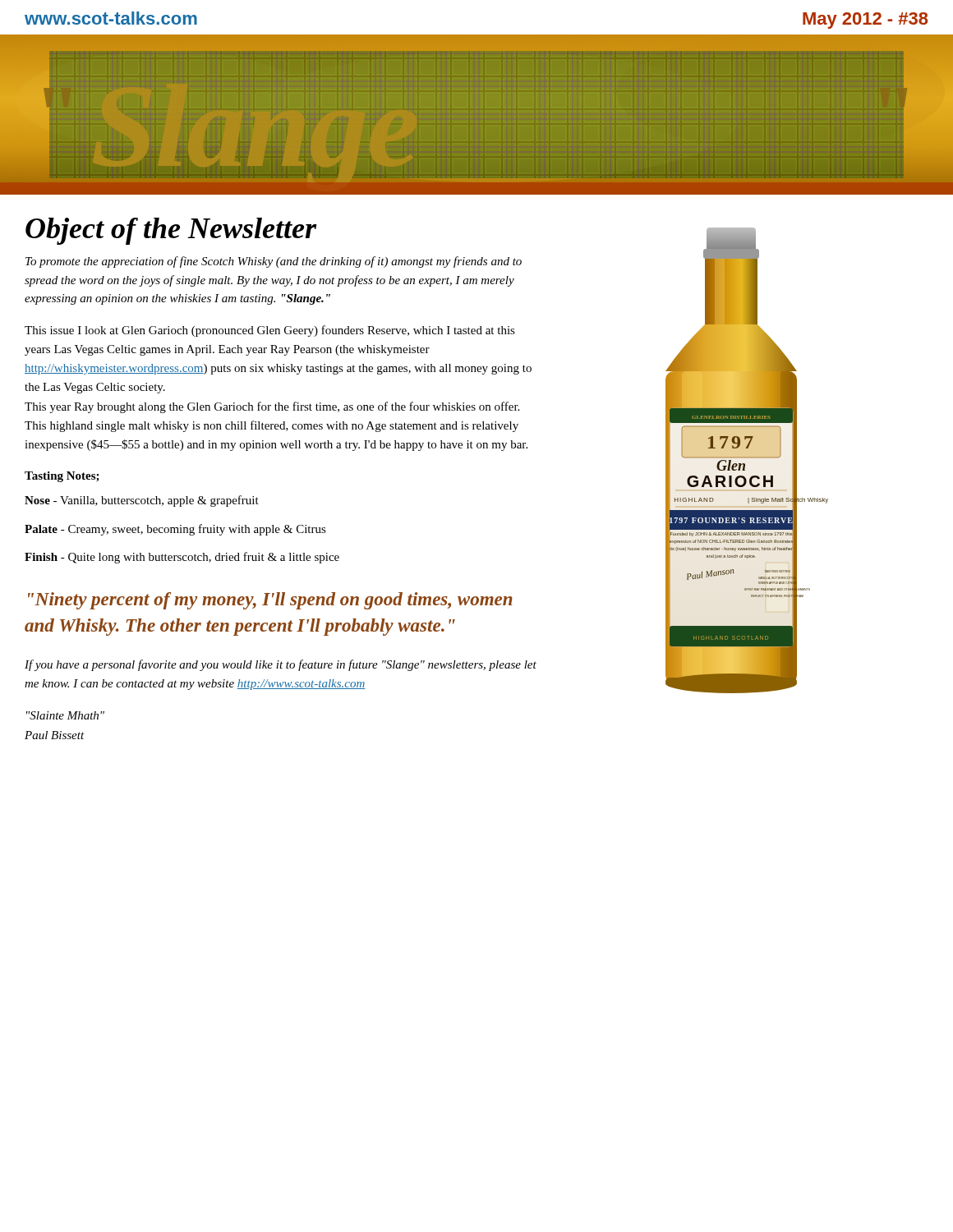Click on the list item that reads "Finish - Quite long with butterscotch, dried fruit"

coord(283,557)
